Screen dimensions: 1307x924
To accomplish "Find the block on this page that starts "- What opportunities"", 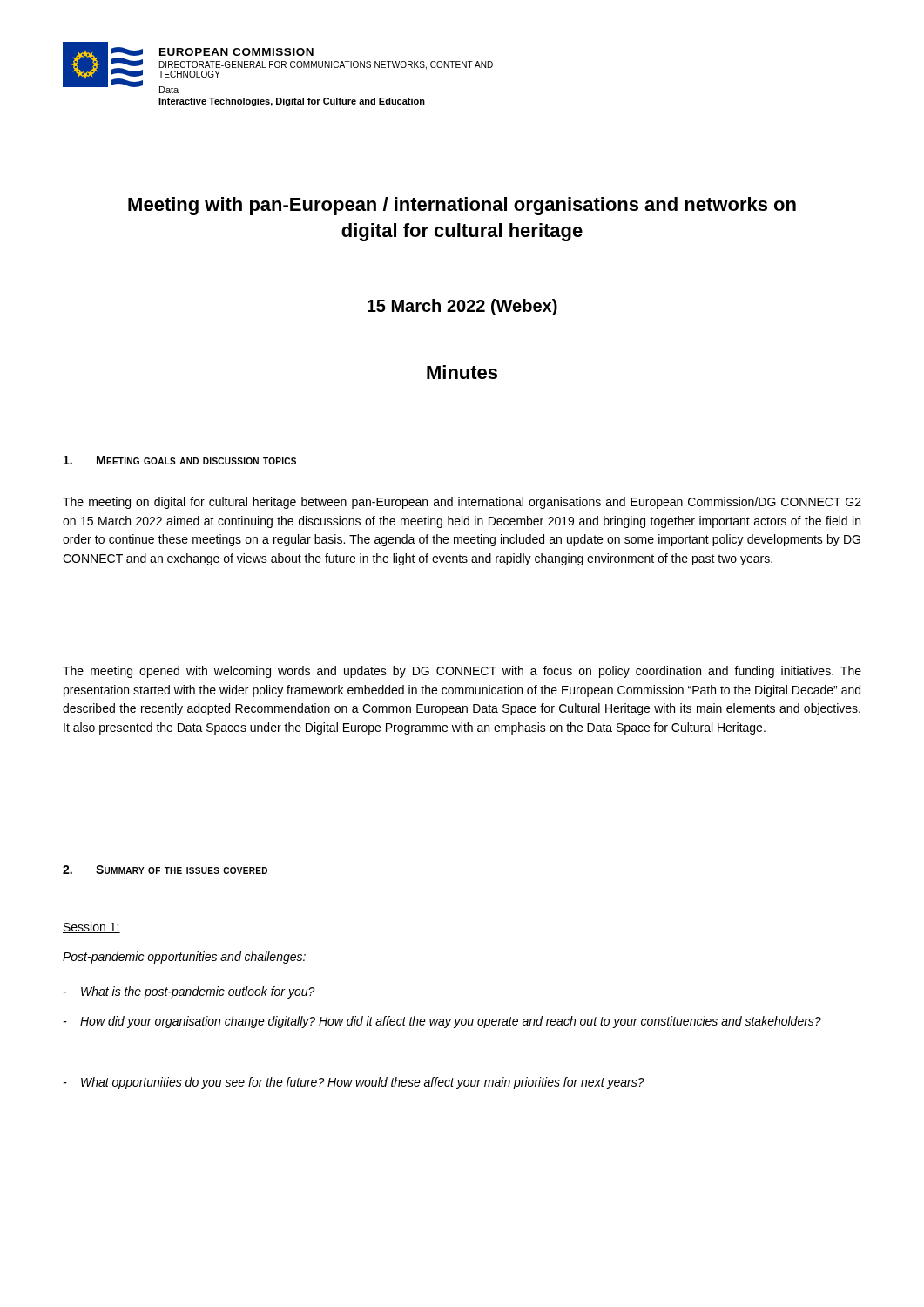I will click(353, 1082).
